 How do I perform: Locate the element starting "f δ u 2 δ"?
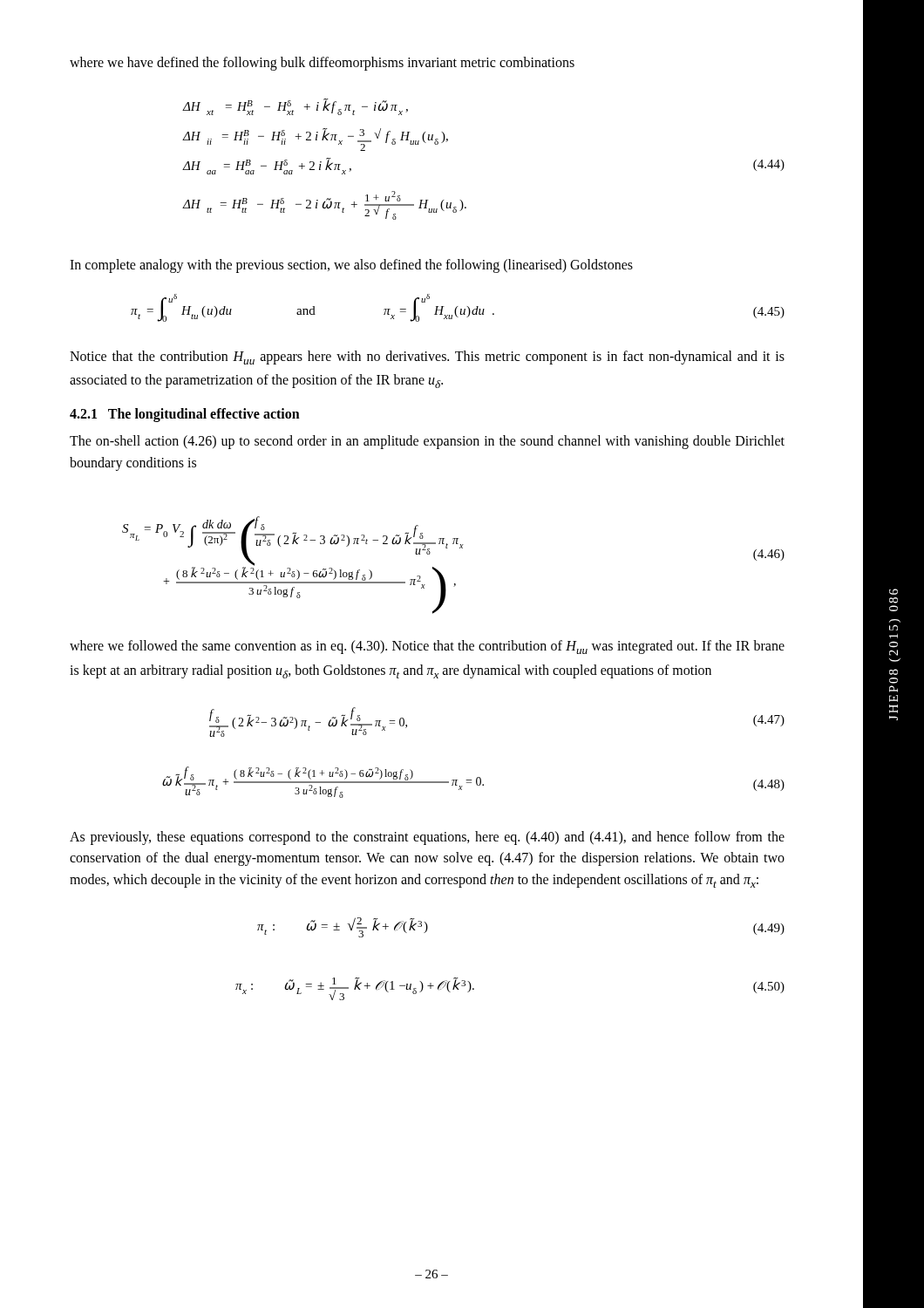[293, 722]
